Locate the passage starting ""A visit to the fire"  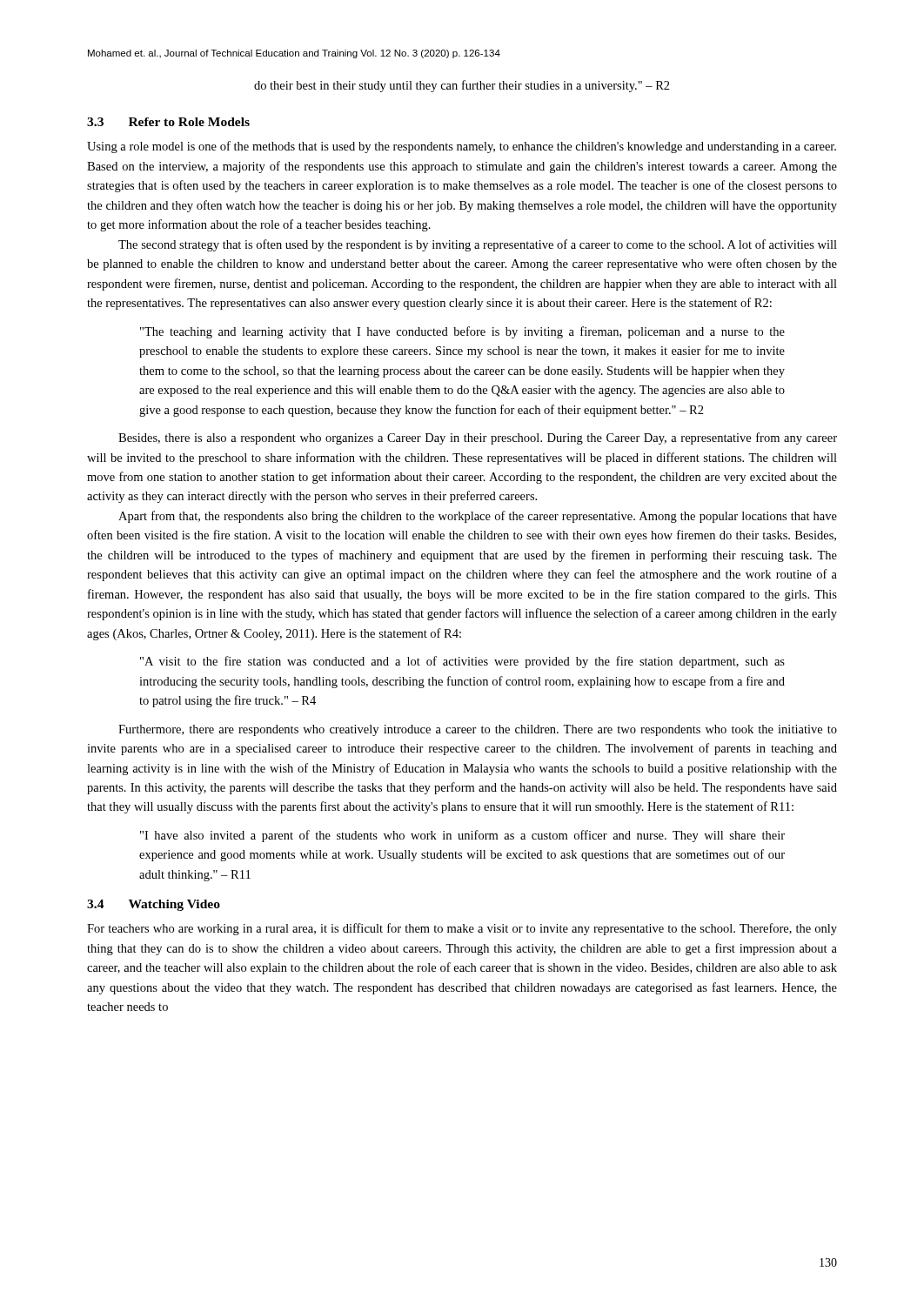462,681
